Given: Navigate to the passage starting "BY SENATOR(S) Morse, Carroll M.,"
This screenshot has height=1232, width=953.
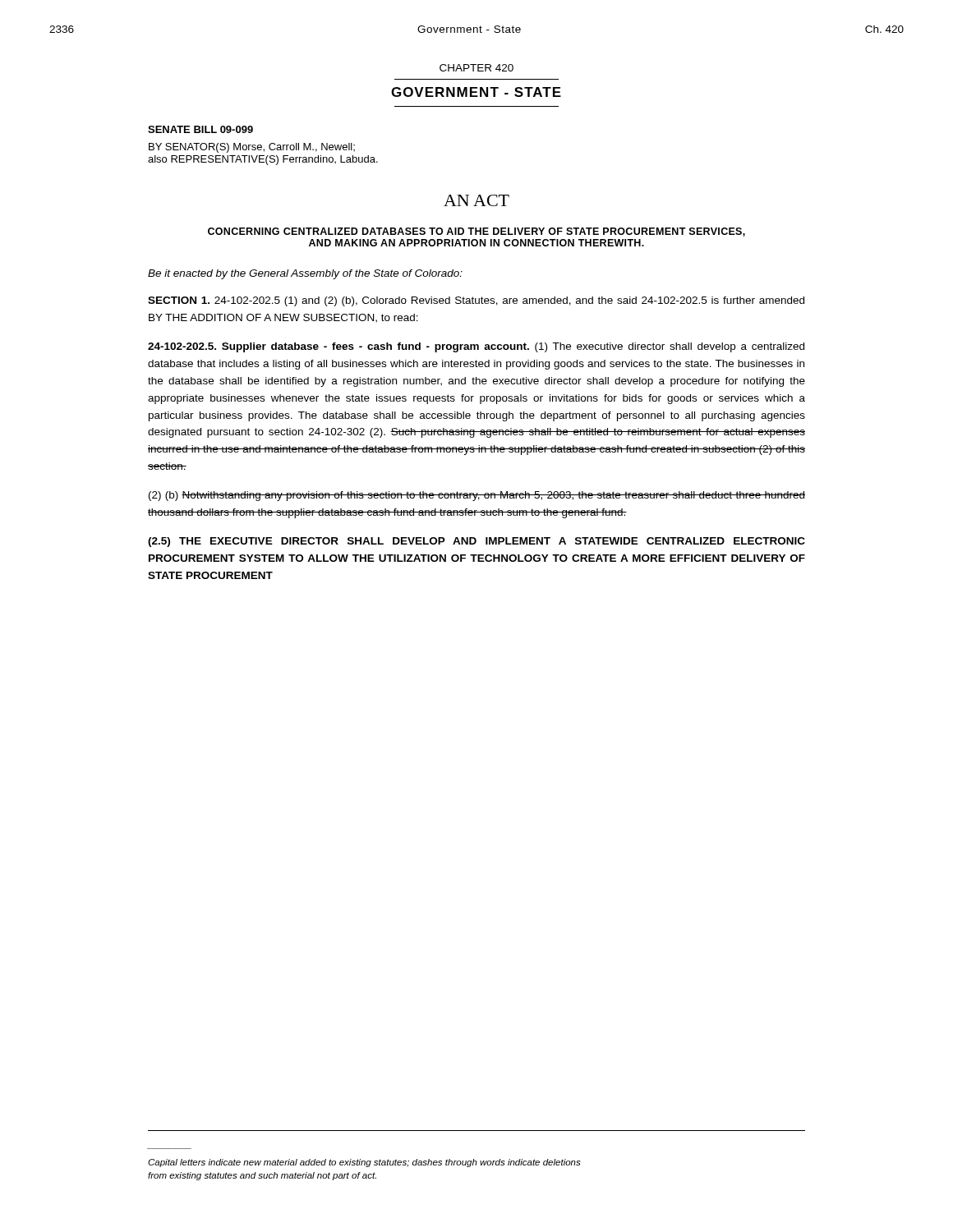Looking at the screenshot, I should (x=263, y=153).
